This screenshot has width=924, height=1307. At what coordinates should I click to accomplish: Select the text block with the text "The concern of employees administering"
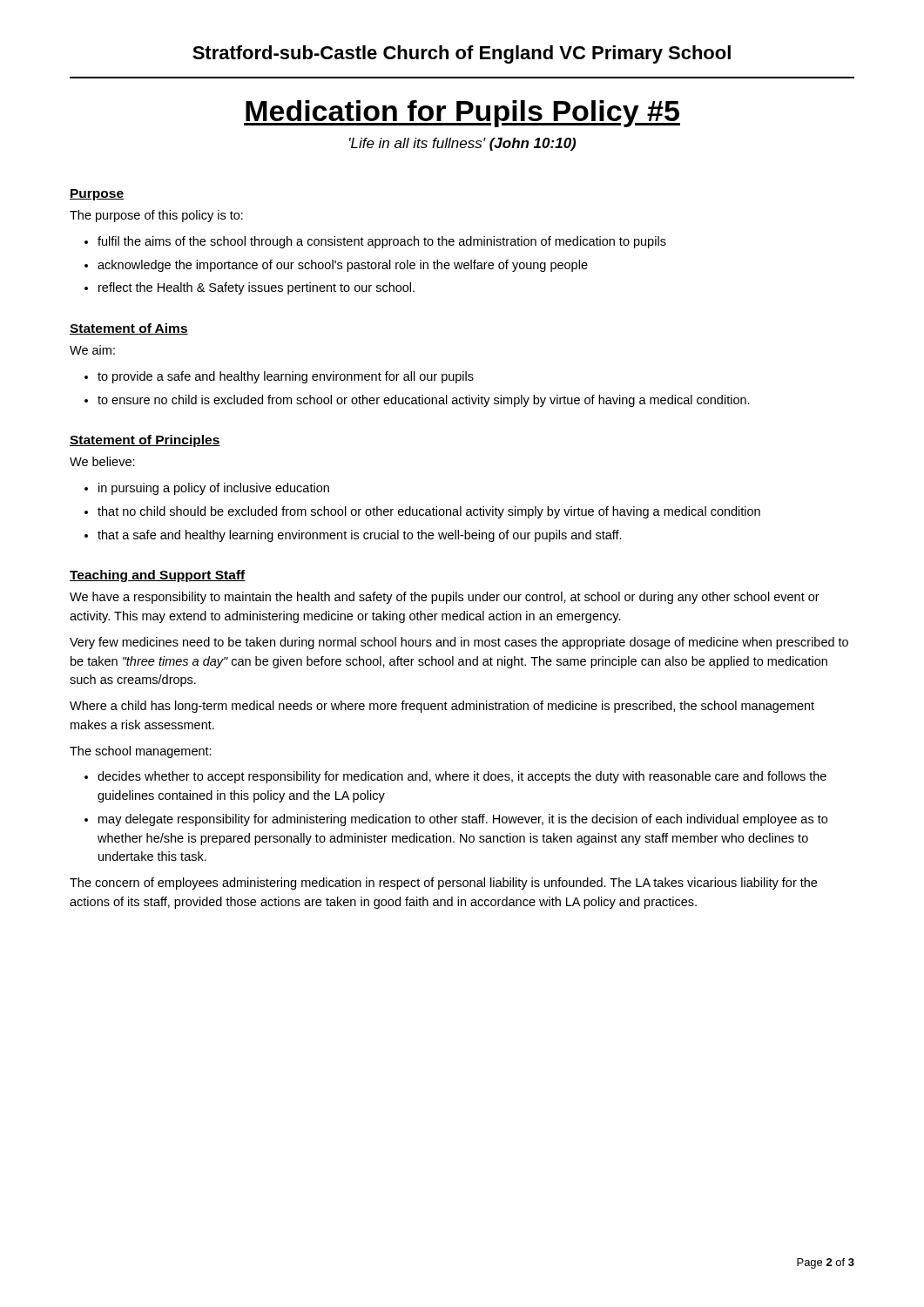[x=444, y=892]
